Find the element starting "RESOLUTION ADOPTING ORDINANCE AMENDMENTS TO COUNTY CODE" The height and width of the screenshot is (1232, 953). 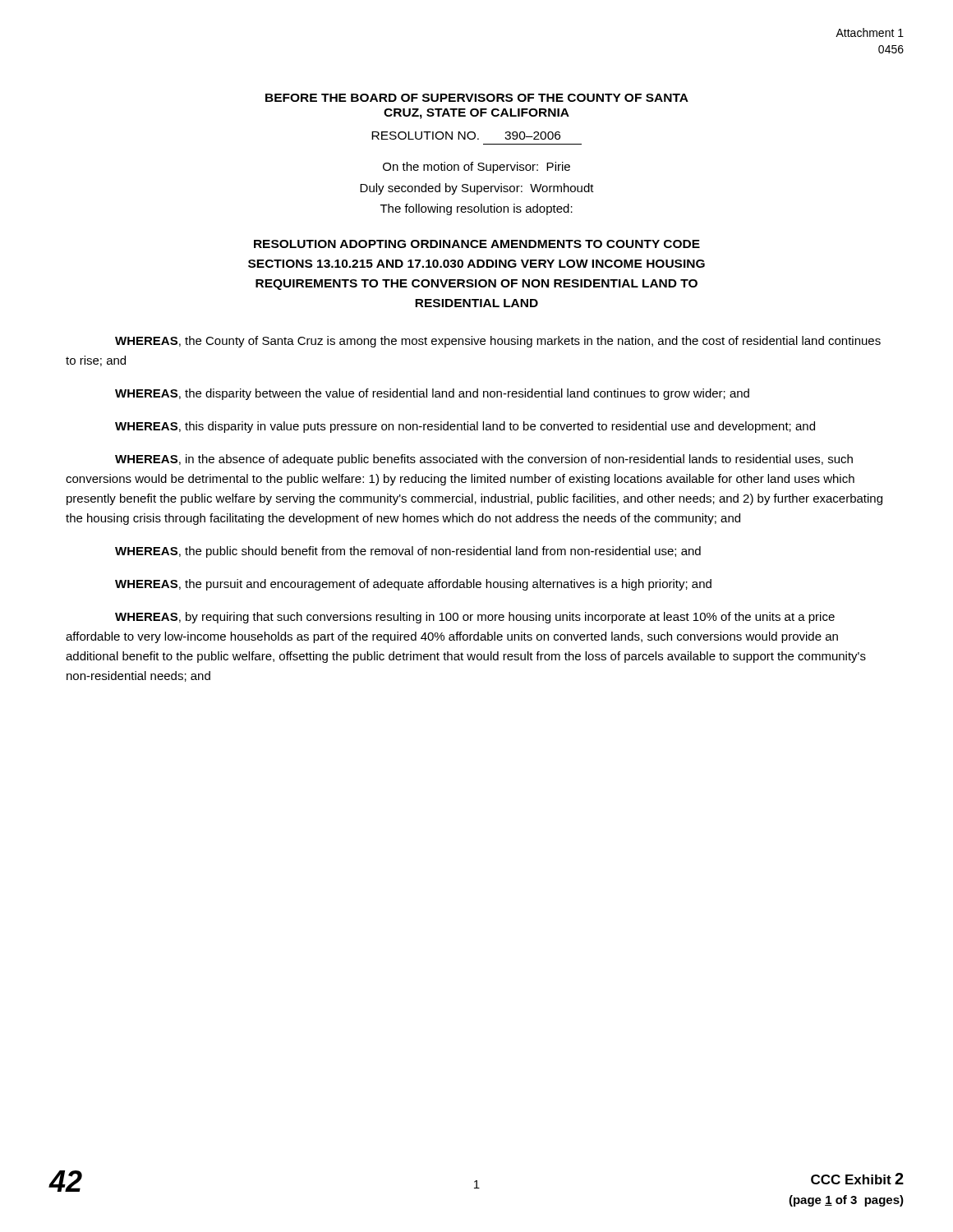click(476, 273)
